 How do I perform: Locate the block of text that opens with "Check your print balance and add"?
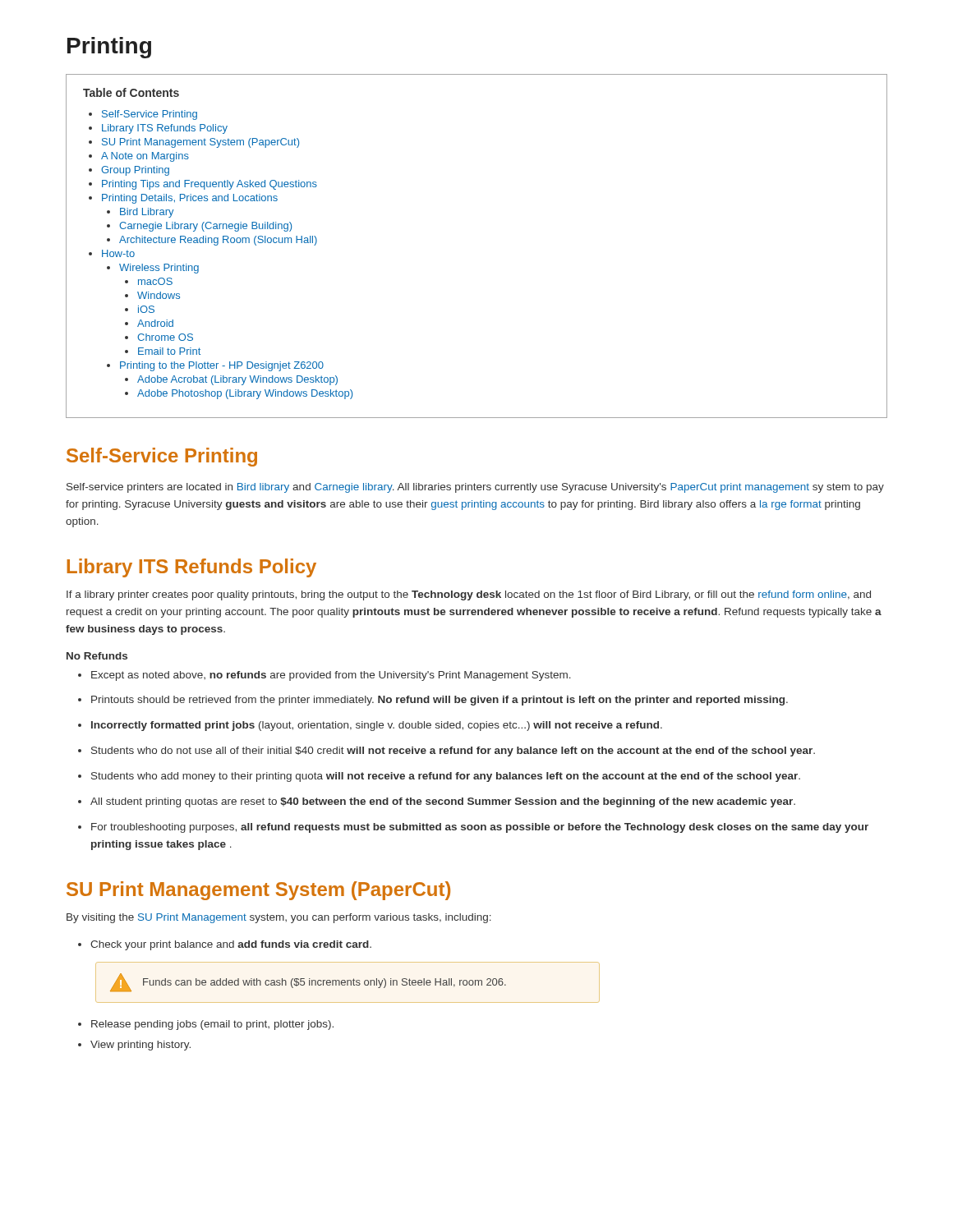(x=225, y=945)
